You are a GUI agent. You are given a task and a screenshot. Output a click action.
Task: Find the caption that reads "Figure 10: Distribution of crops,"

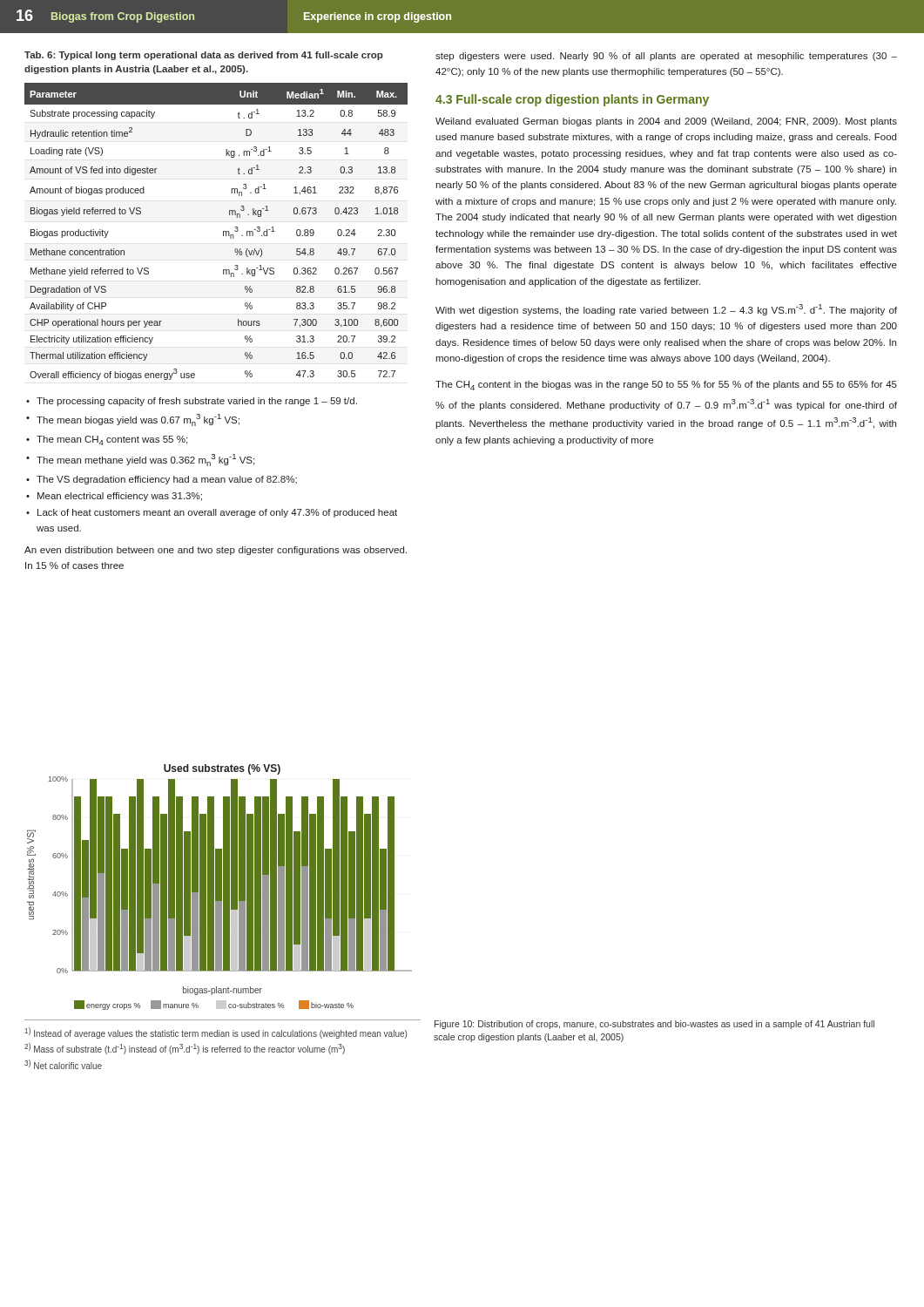[654, 1030]
